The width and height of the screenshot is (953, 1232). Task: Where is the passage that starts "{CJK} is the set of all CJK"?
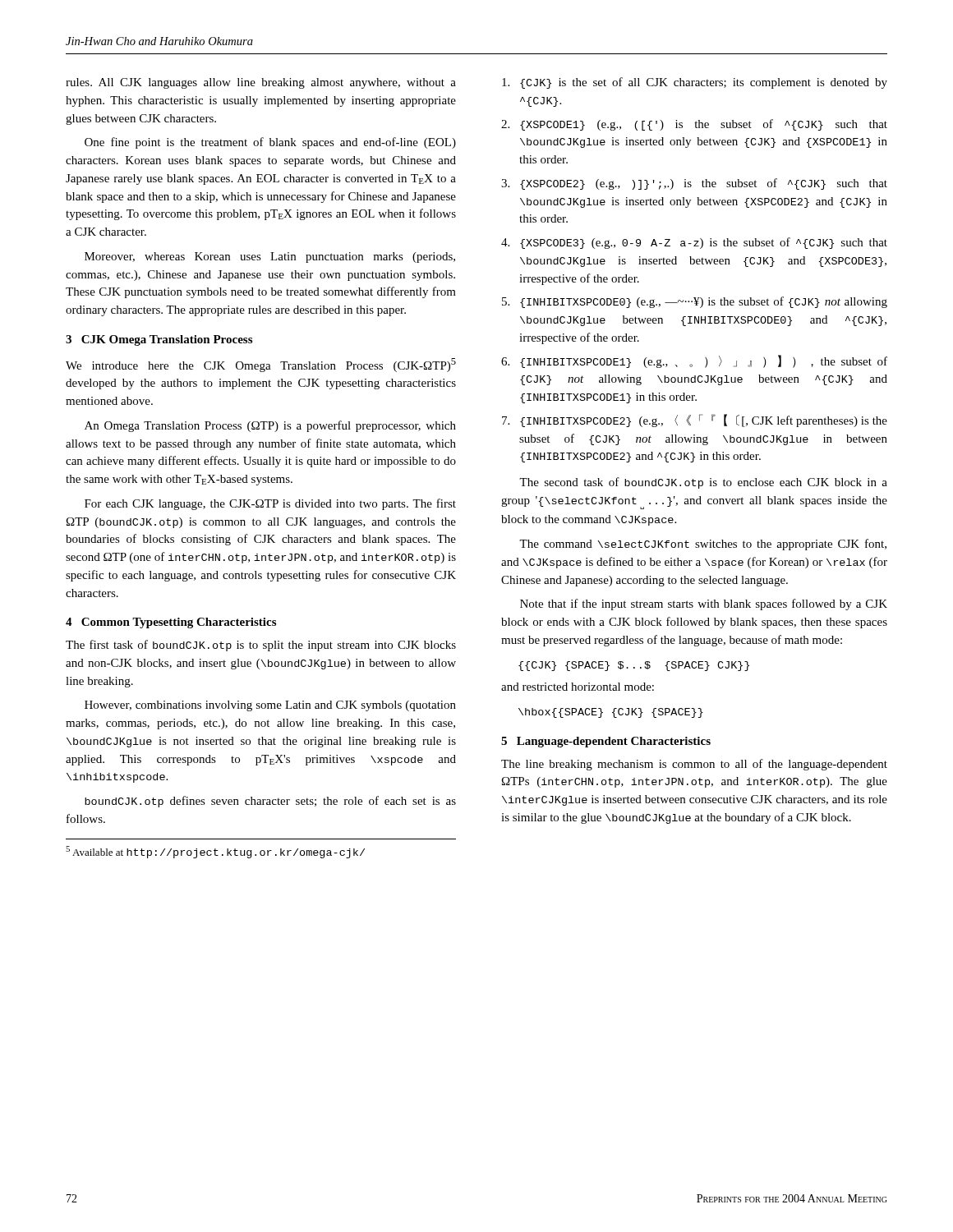(x=694, y=92)
